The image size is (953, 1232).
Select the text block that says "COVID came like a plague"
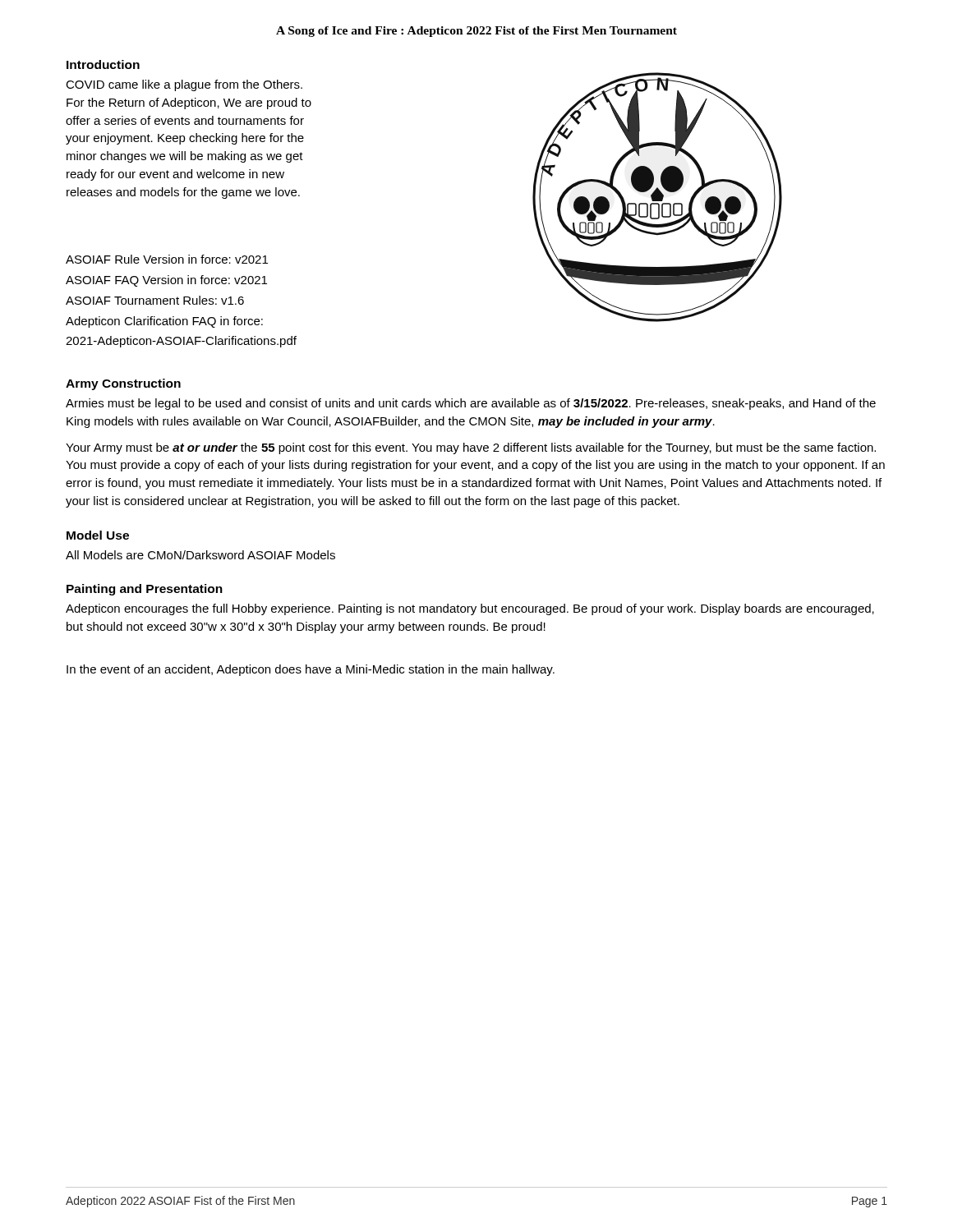click(189, 138)
